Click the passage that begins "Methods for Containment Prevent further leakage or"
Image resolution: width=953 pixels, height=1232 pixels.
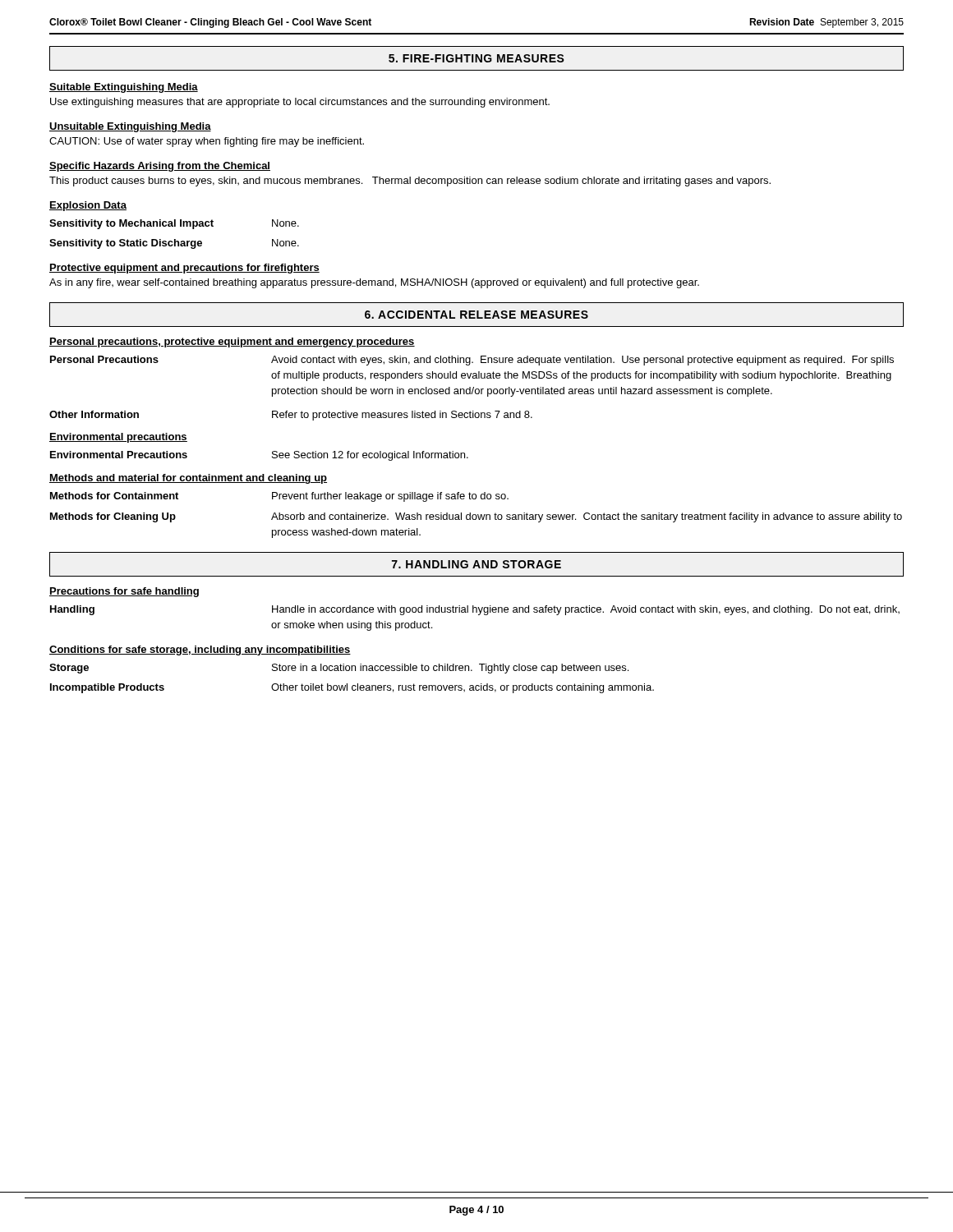(476, 497)
